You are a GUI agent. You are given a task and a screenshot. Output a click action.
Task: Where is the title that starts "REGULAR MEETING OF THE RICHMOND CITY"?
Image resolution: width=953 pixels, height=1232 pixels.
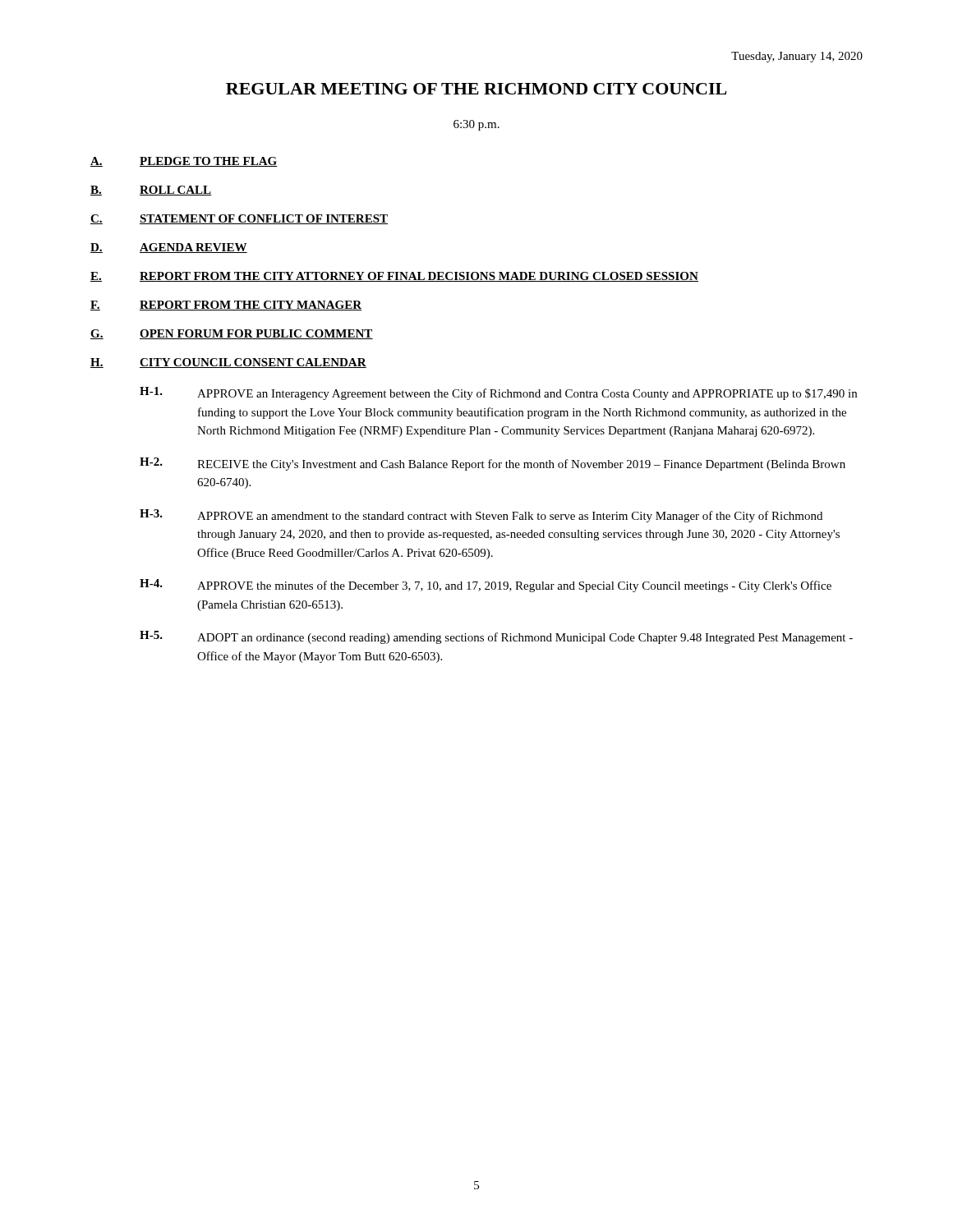476,88
